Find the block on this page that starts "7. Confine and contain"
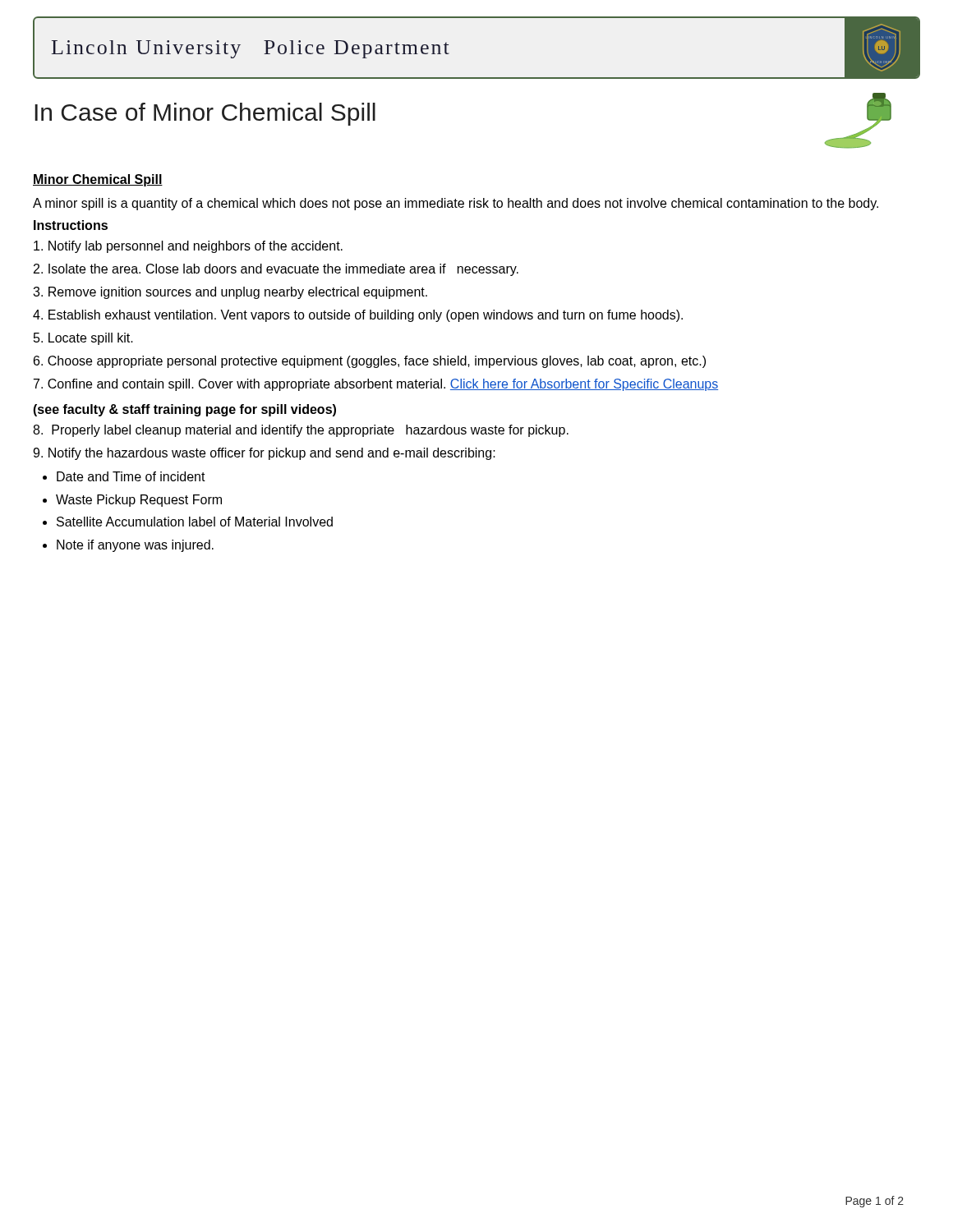This screenshot has height=1232, width=953. pos(376,384)
